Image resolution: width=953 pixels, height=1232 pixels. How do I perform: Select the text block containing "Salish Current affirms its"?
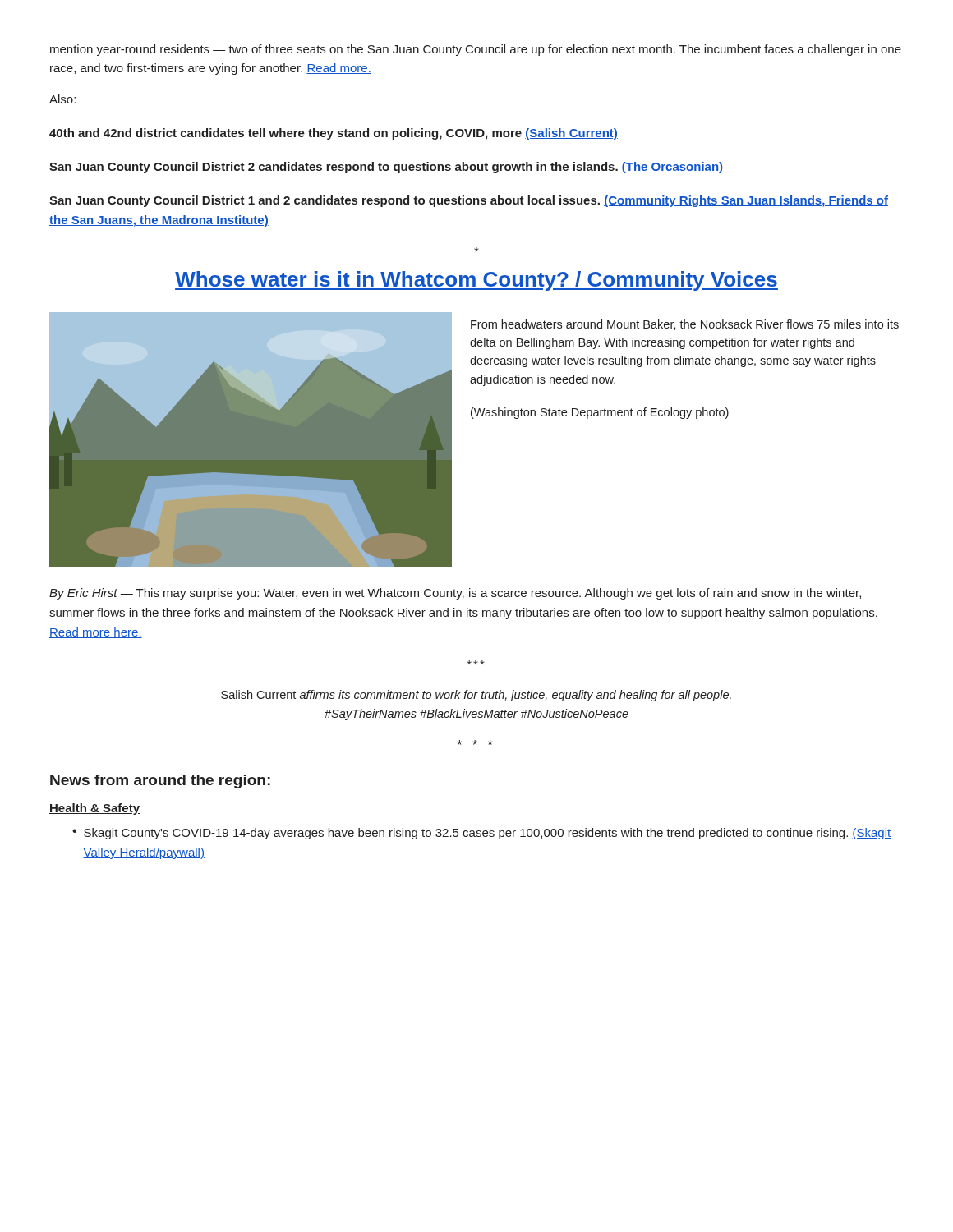coord(476,704)
